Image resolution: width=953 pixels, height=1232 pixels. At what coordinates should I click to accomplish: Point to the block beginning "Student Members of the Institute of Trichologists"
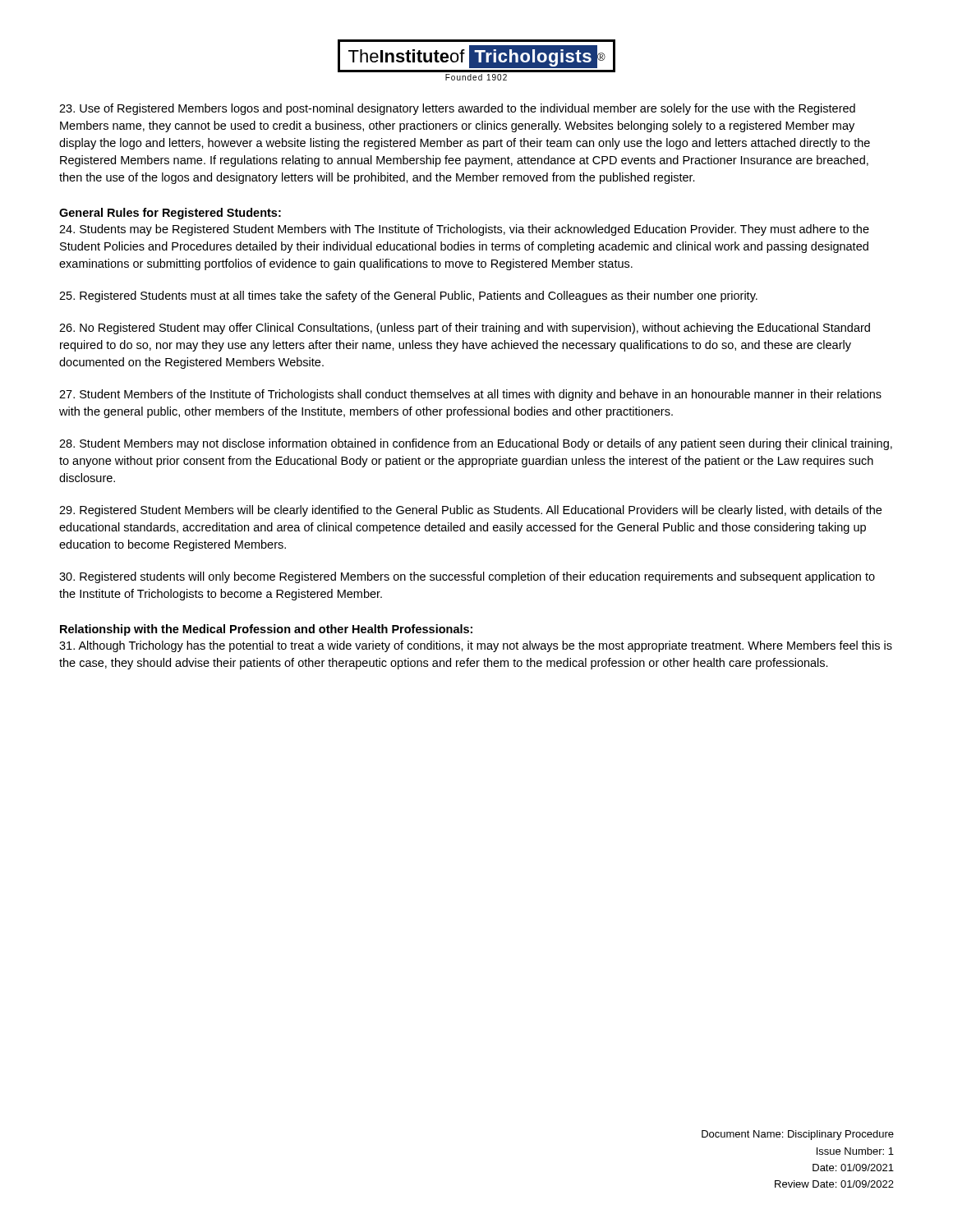coord(470,403)
